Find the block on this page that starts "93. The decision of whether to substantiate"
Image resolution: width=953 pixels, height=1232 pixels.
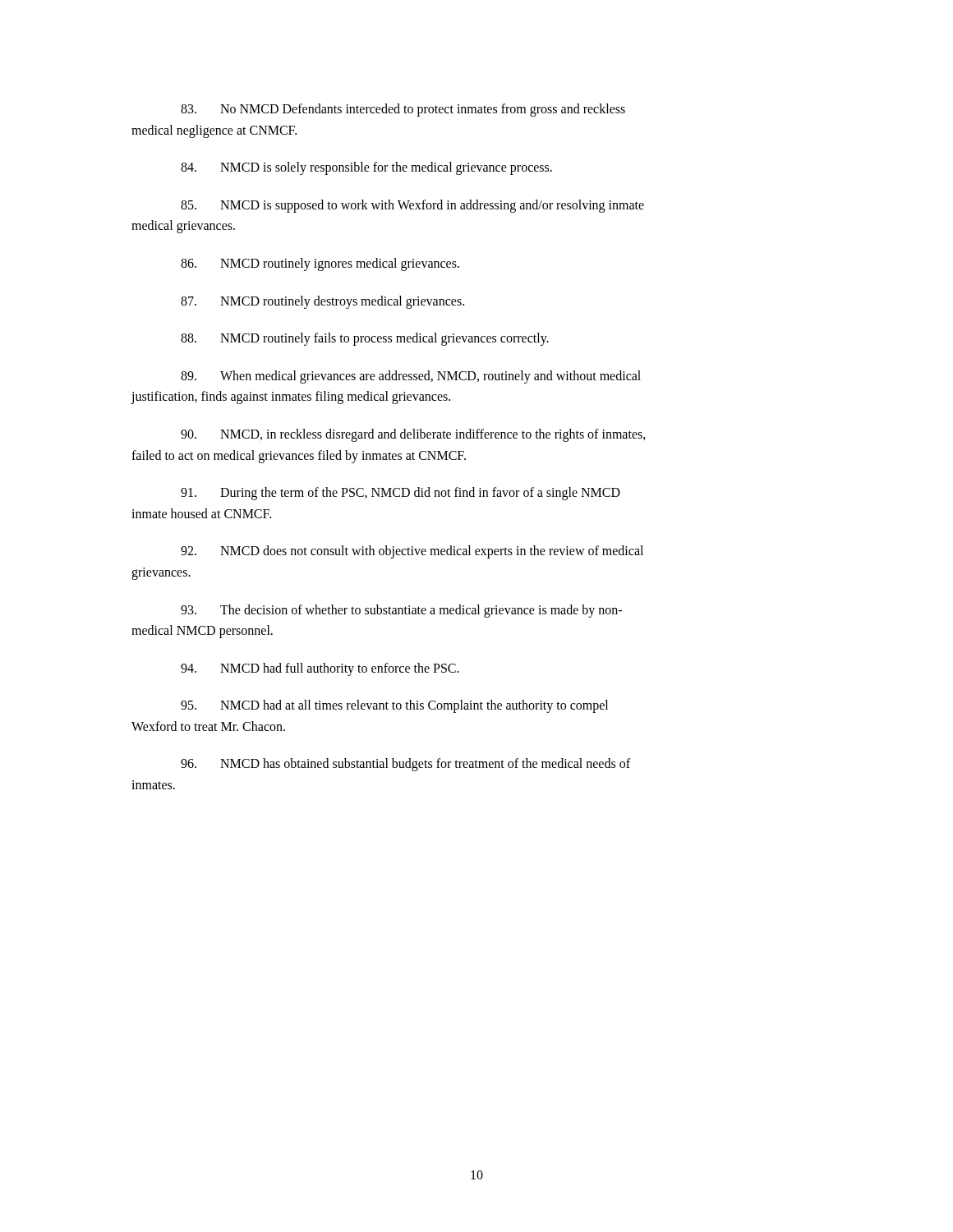(x=476, y=620)
